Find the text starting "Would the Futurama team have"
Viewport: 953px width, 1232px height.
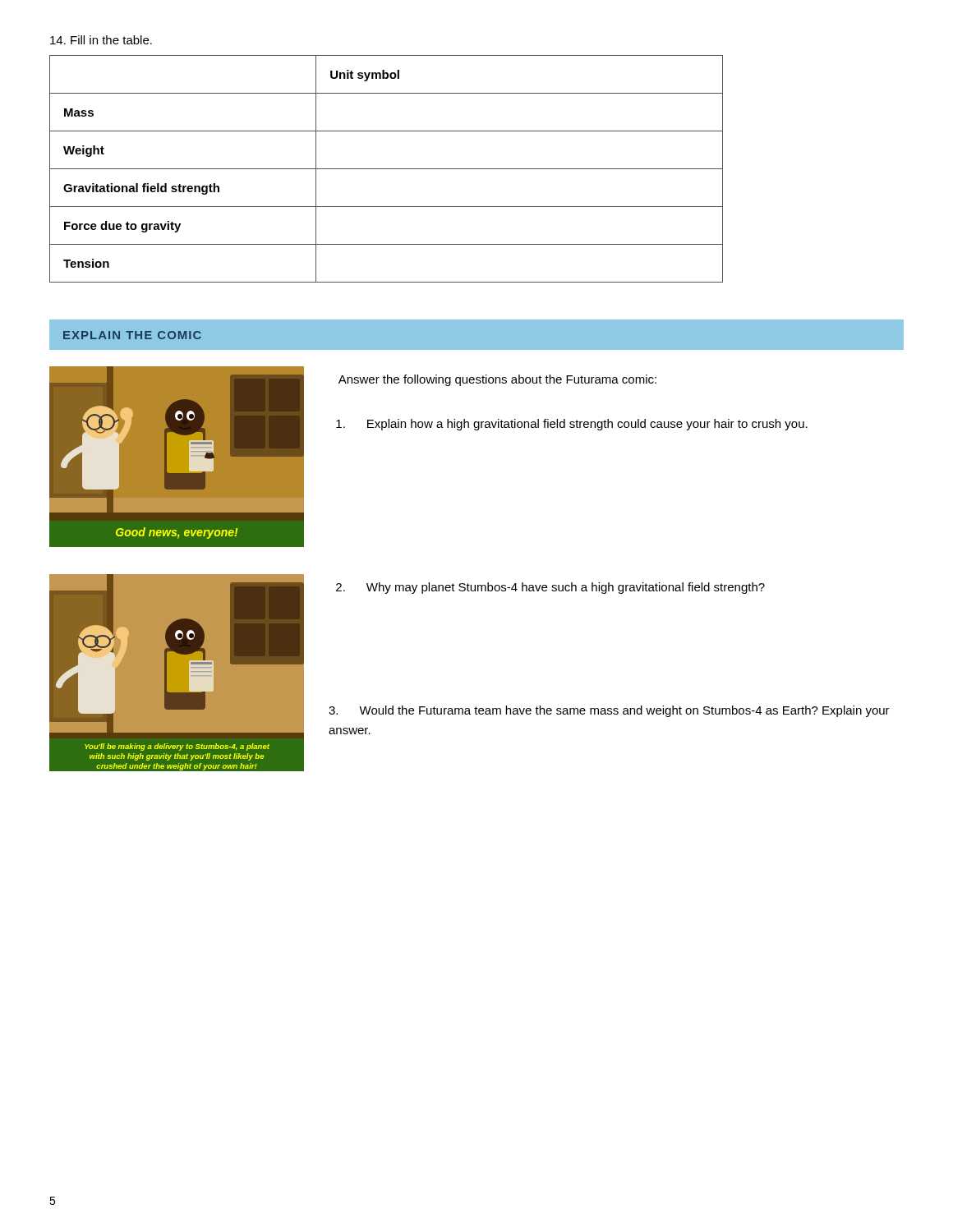(609, 720)
